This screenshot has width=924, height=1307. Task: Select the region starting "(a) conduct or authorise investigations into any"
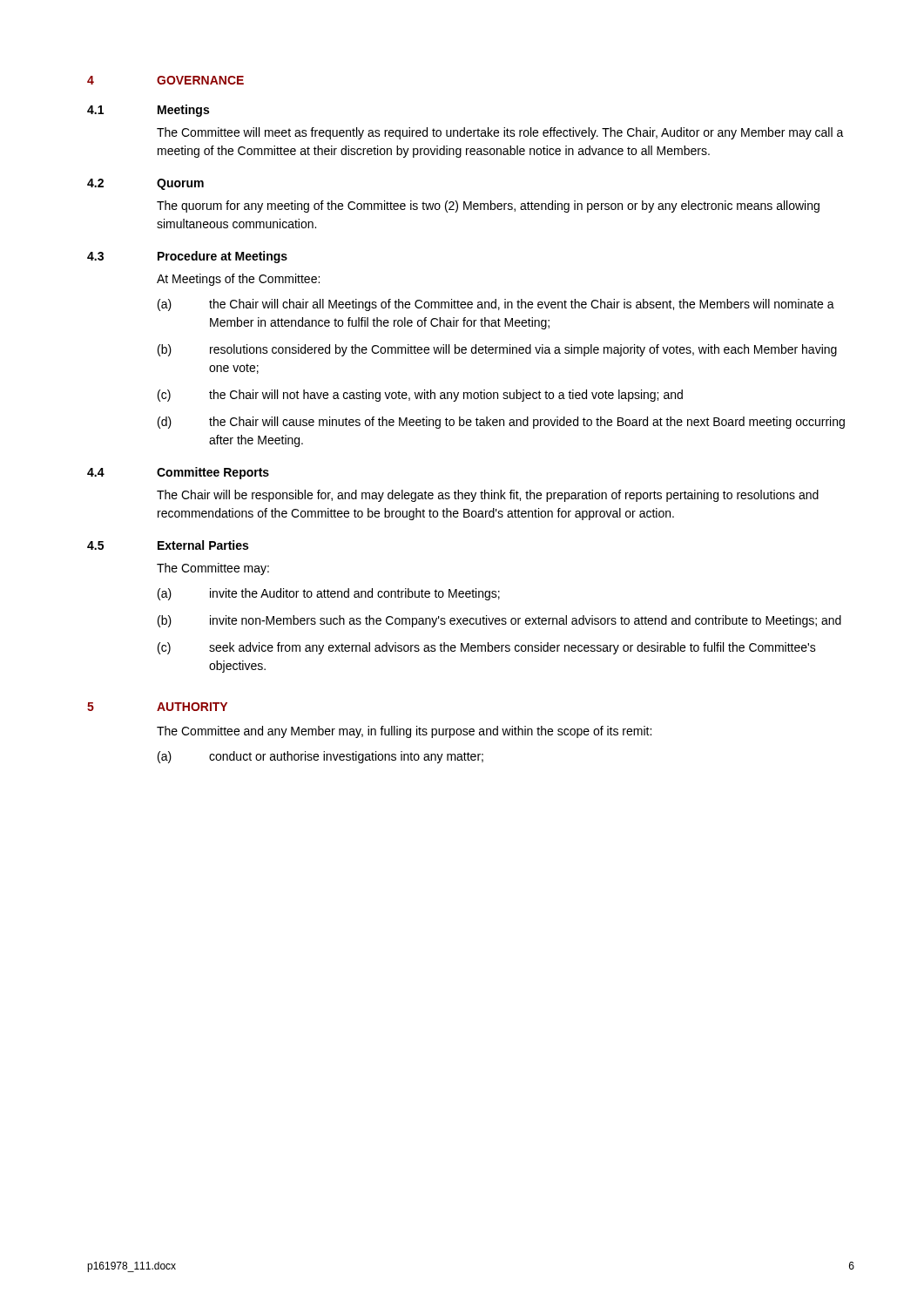point(320,757)
